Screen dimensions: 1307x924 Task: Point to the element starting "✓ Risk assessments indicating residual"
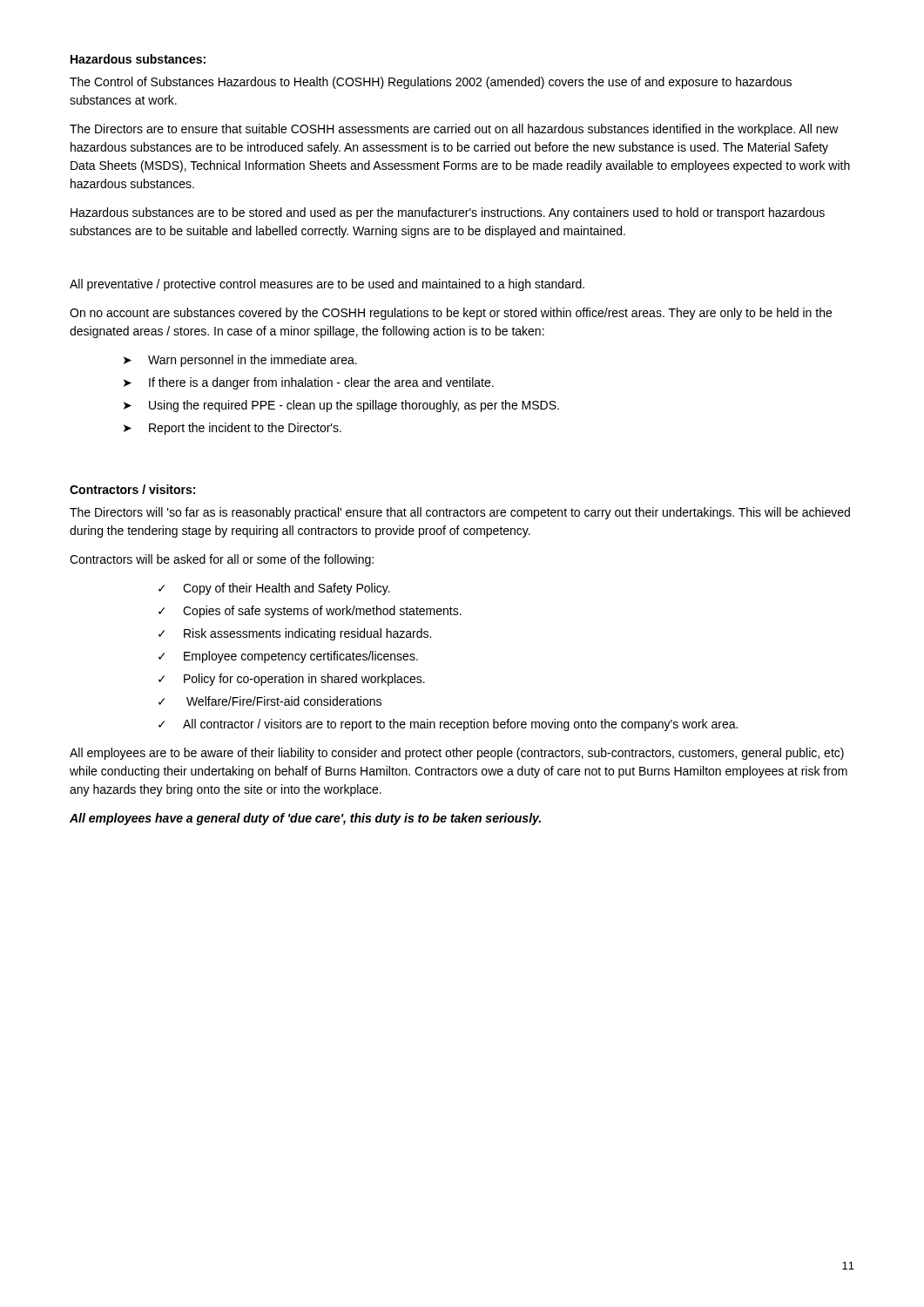(295, 634)
